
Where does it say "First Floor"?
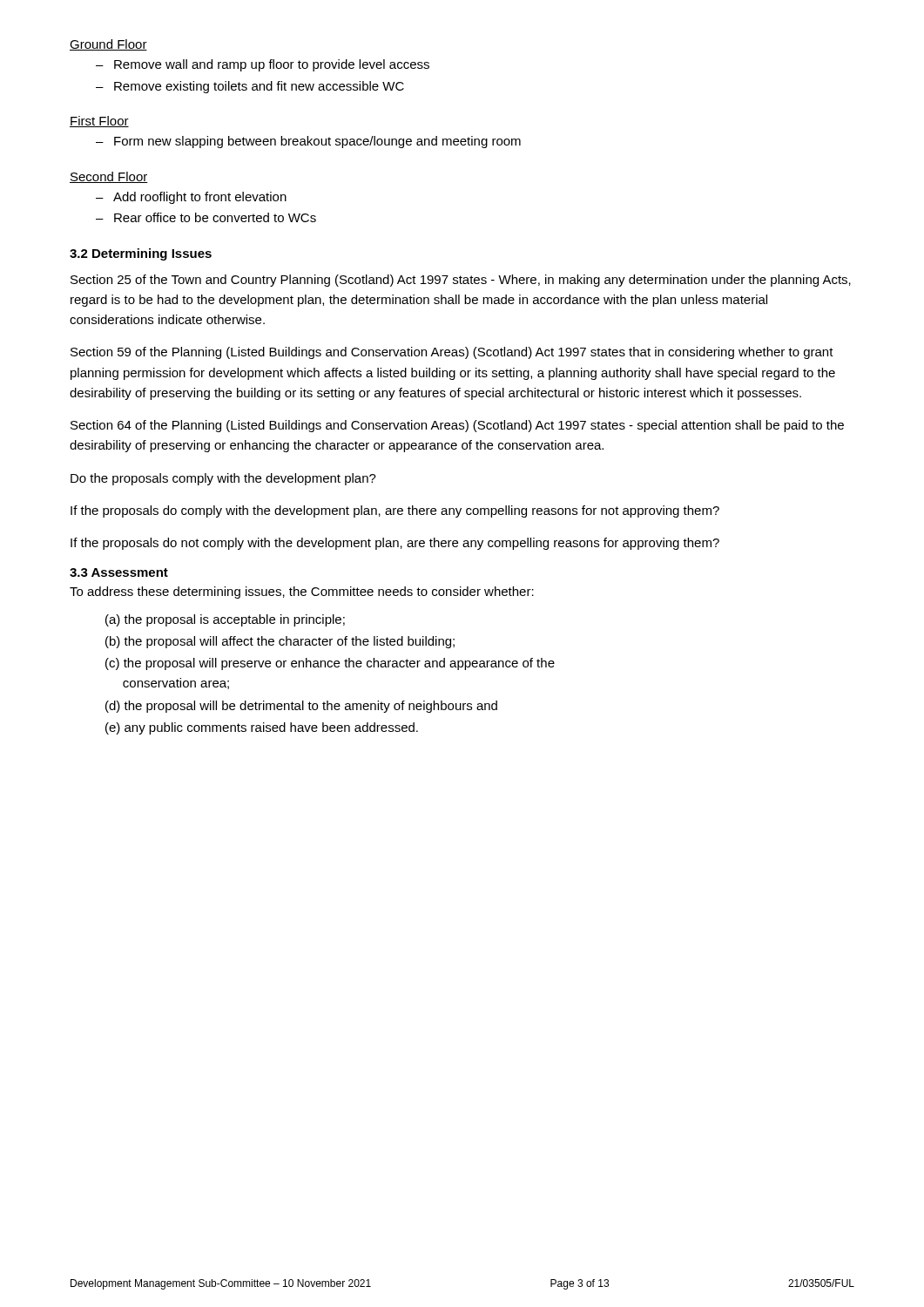point(99,122)
